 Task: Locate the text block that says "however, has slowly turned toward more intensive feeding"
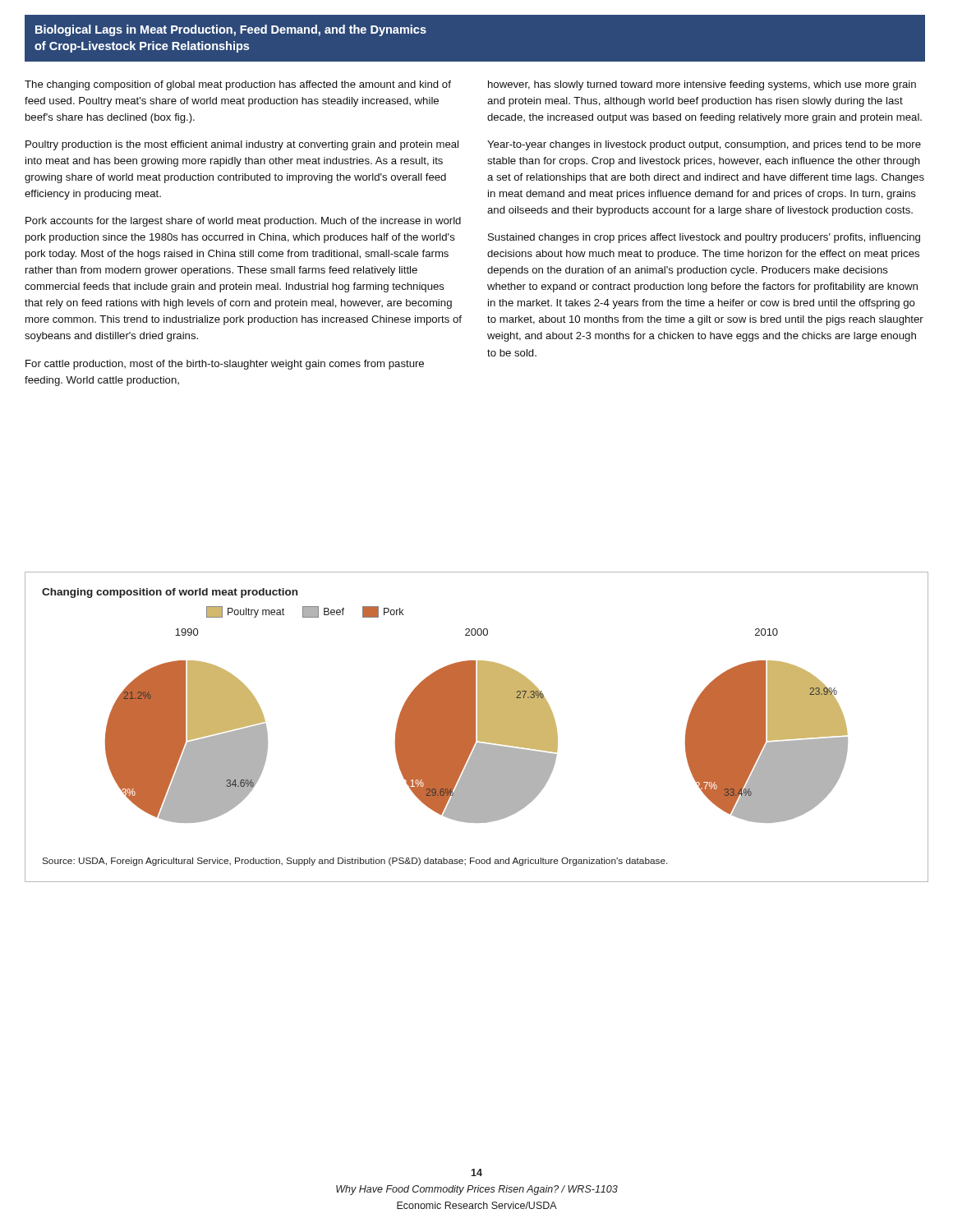click(x=706, y=219)
